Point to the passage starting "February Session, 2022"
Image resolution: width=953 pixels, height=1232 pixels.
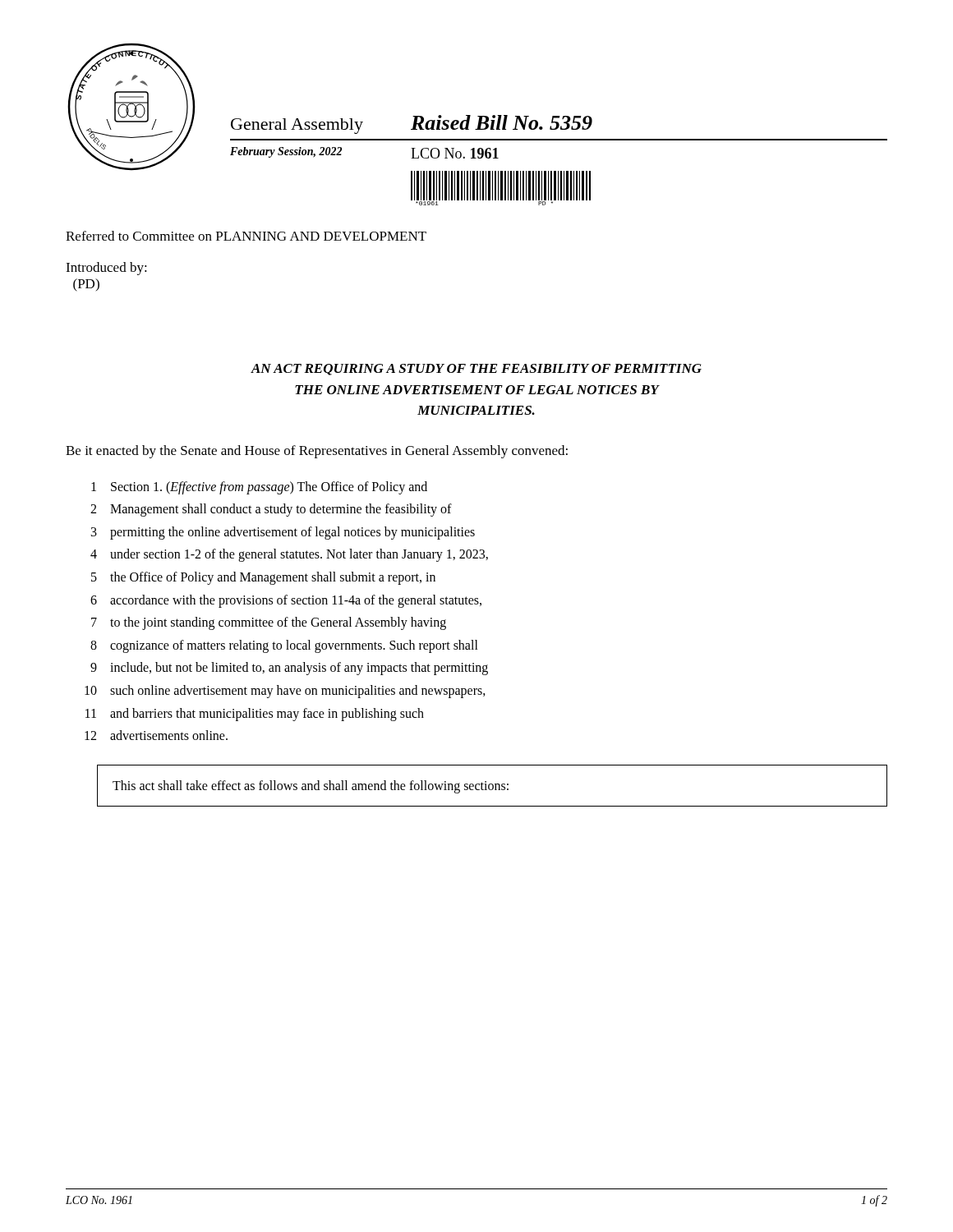tap(286, 152)
